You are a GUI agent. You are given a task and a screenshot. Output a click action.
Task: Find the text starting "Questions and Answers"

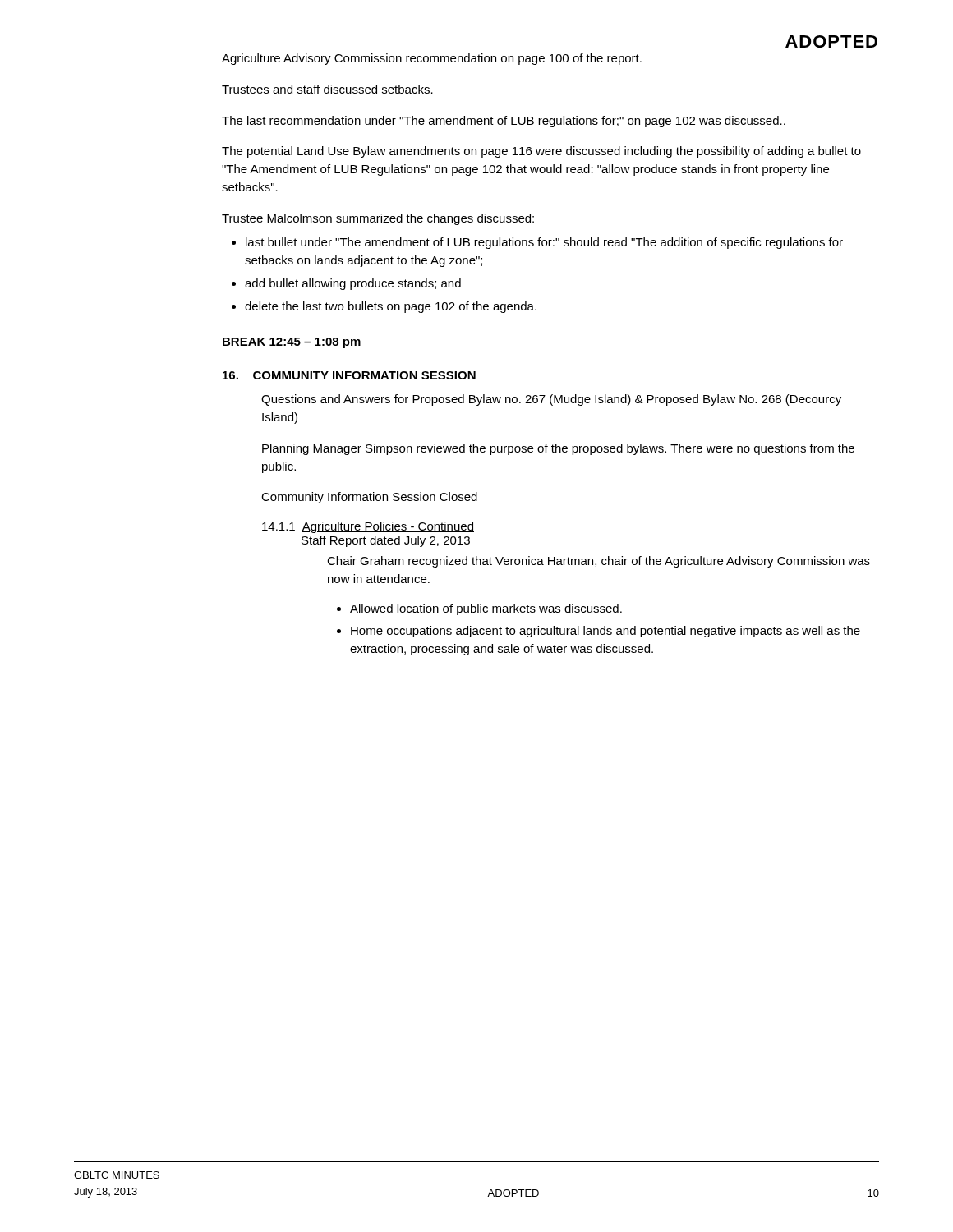pos(570,408)
